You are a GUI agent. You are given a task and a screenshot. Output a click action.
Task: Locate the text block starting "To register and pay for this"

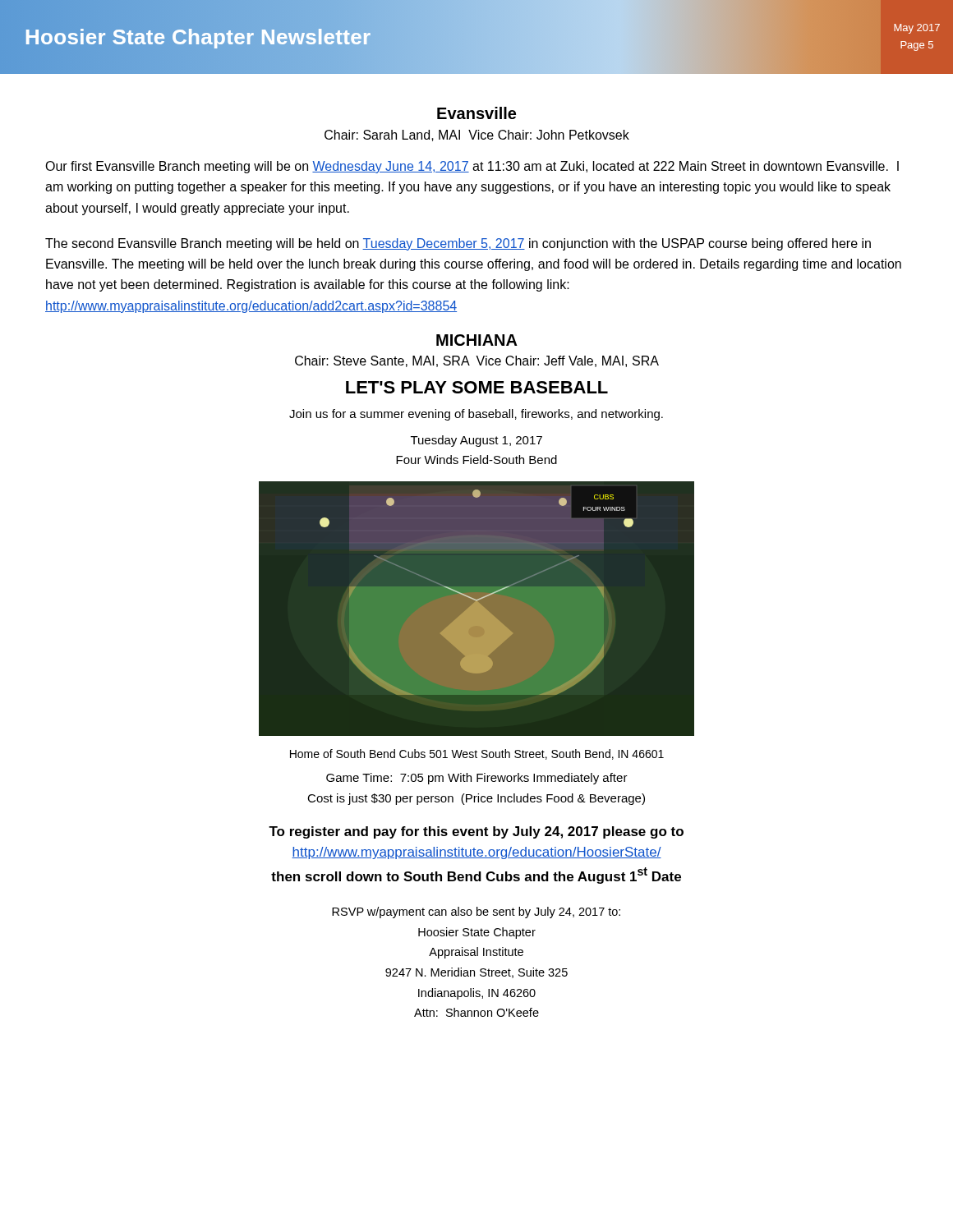pyautogui.click(x=476, y=854)
